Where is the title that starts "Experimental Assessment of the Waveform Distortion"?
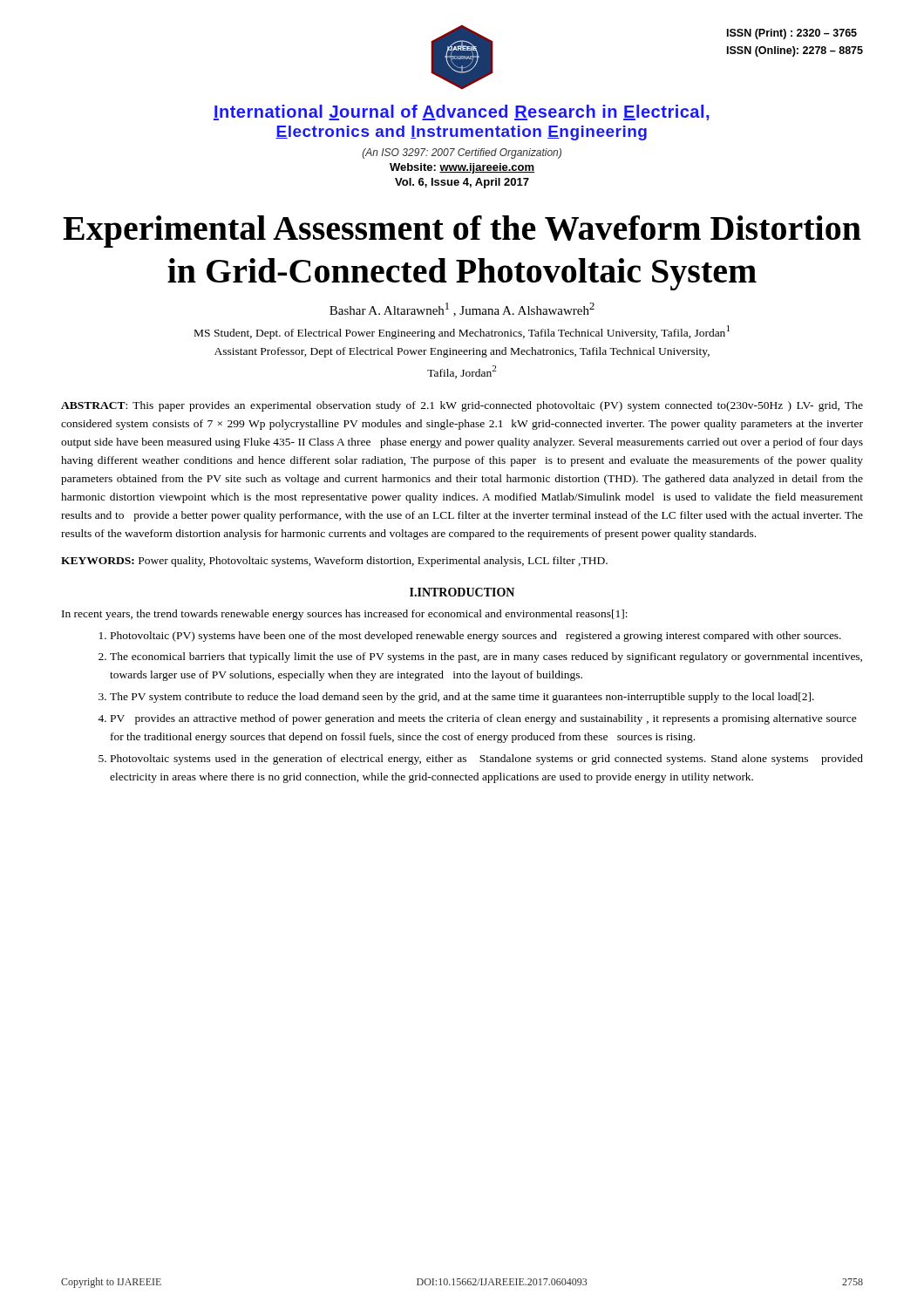The image size is (924, 1308). (x=462, y=249)
